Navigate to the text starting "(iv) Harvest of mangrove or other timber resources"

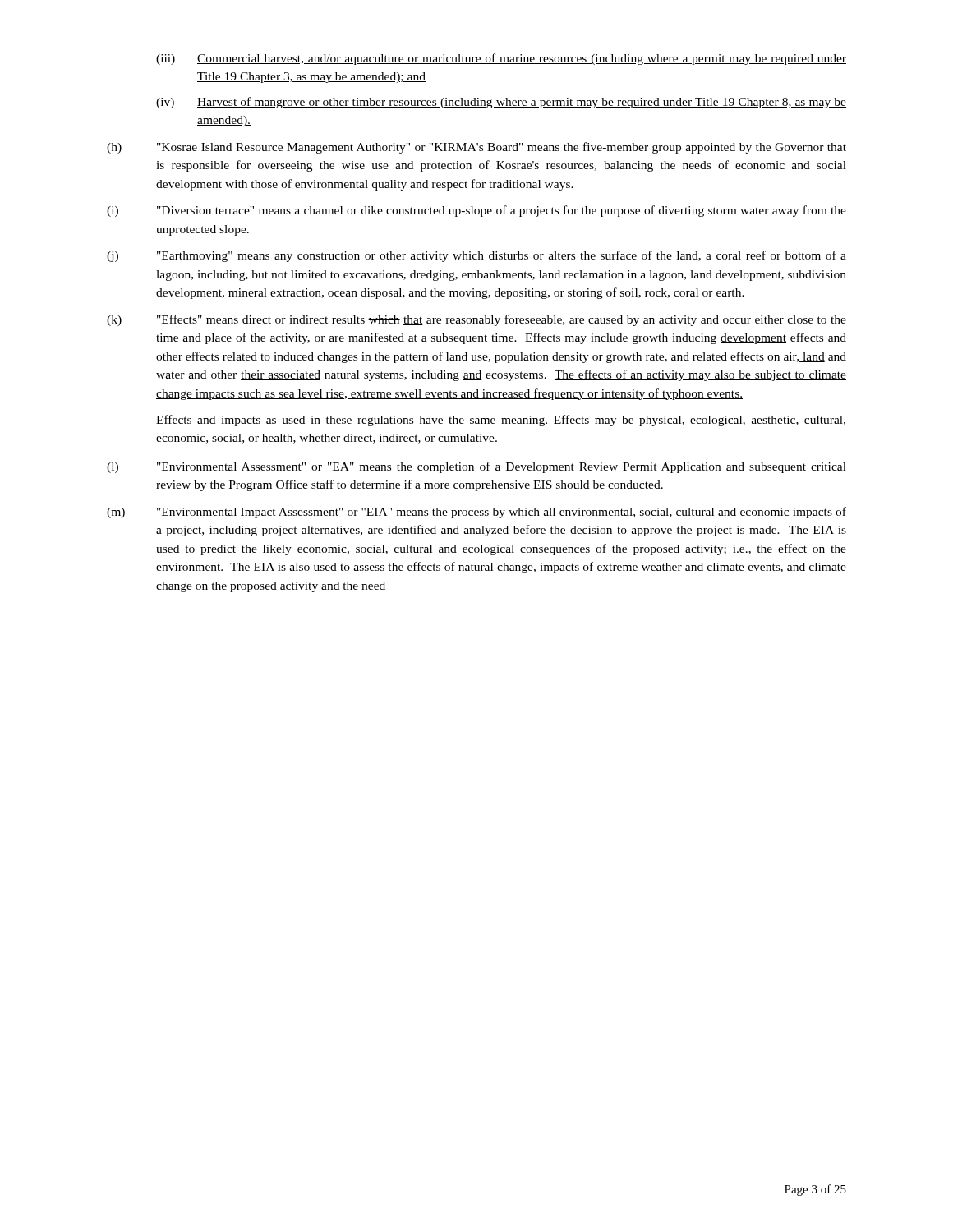click(501, 111)
